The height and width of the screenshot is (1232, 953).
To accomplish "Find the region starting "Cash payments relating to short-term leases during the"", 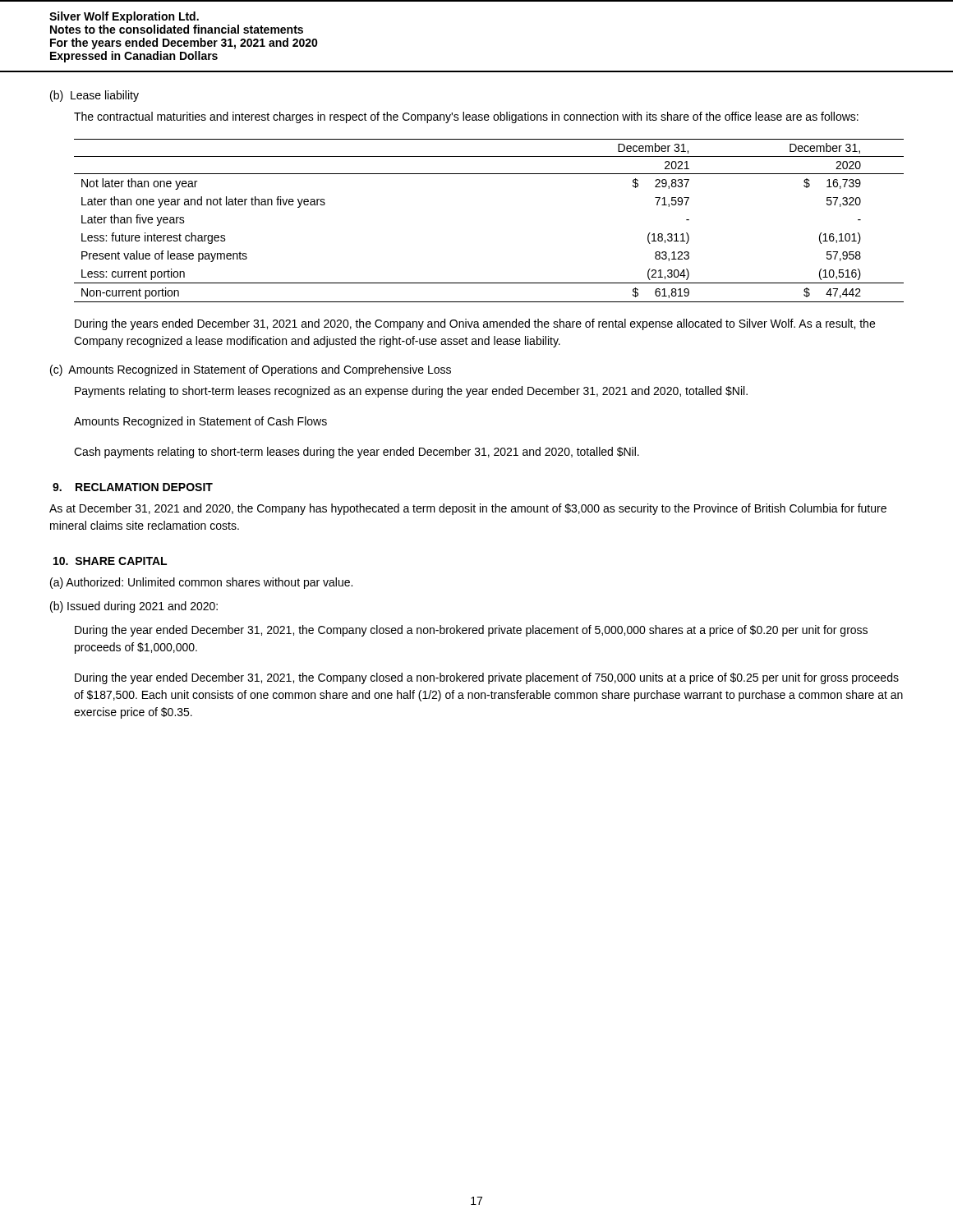I will pyautogui.click(x=357, y=452).
